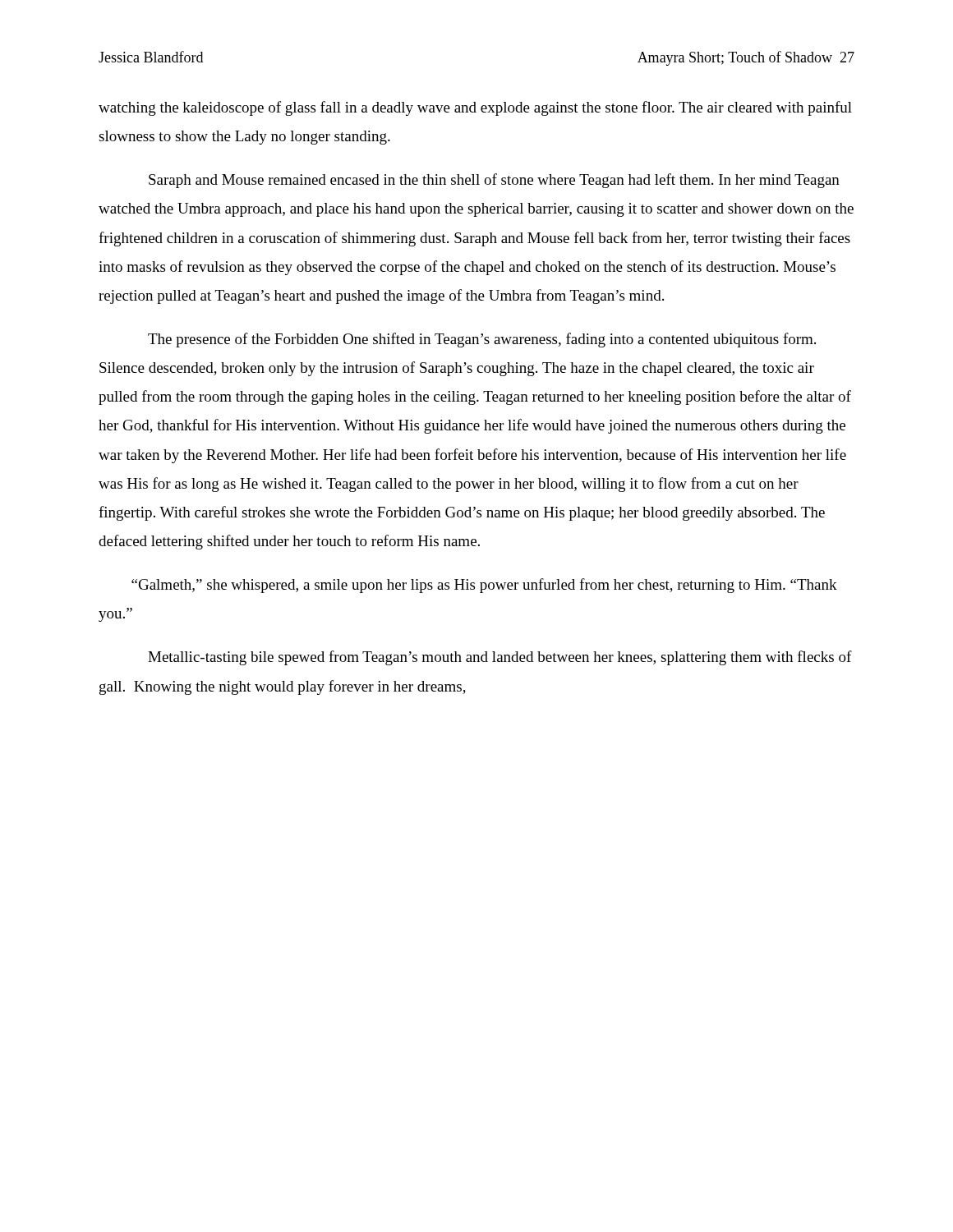
Task: Select the text starting "The presence of the Forbidden One shifted in"
Action: 475,440
